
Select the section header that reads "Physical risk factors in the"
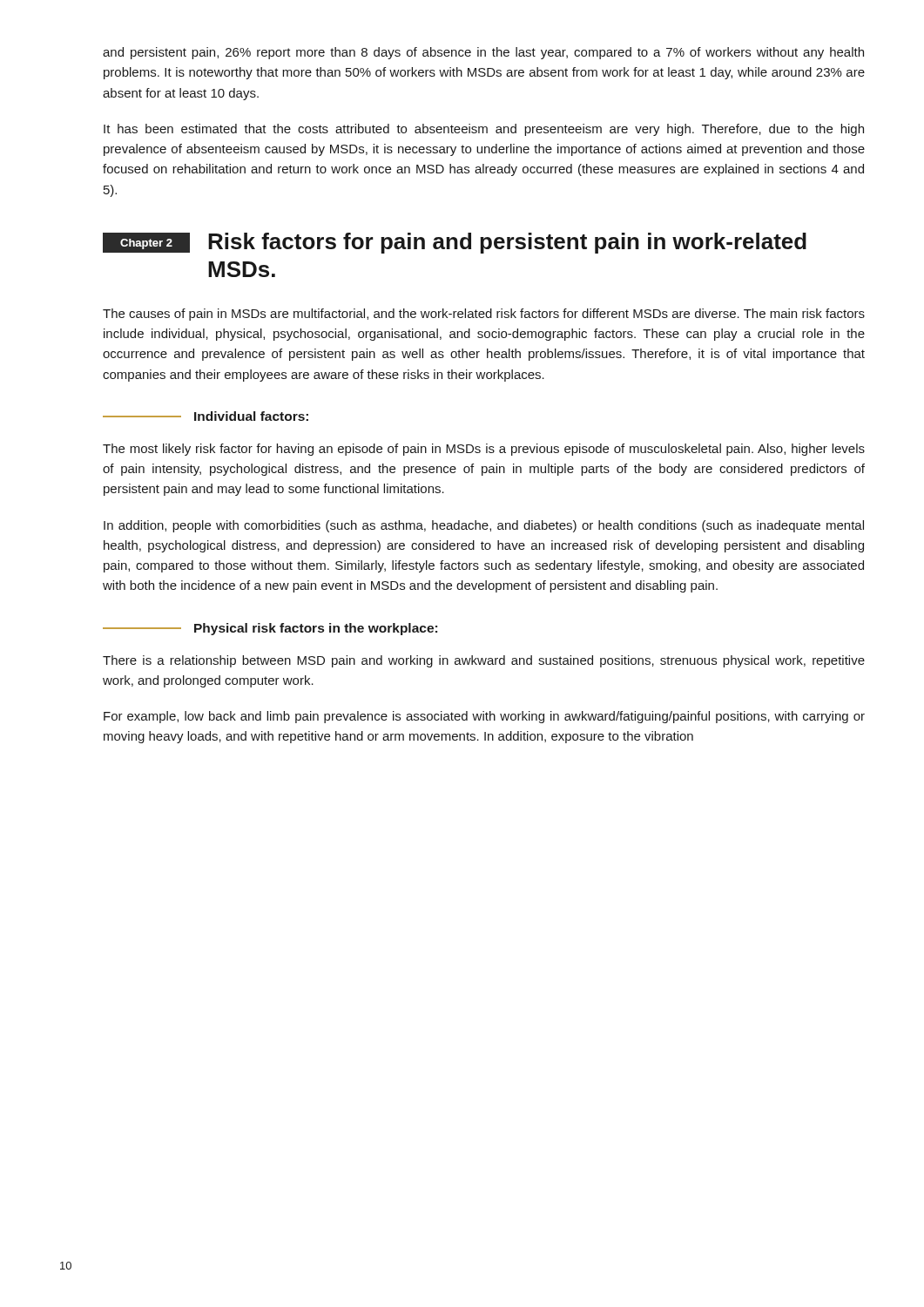(271, 628)
